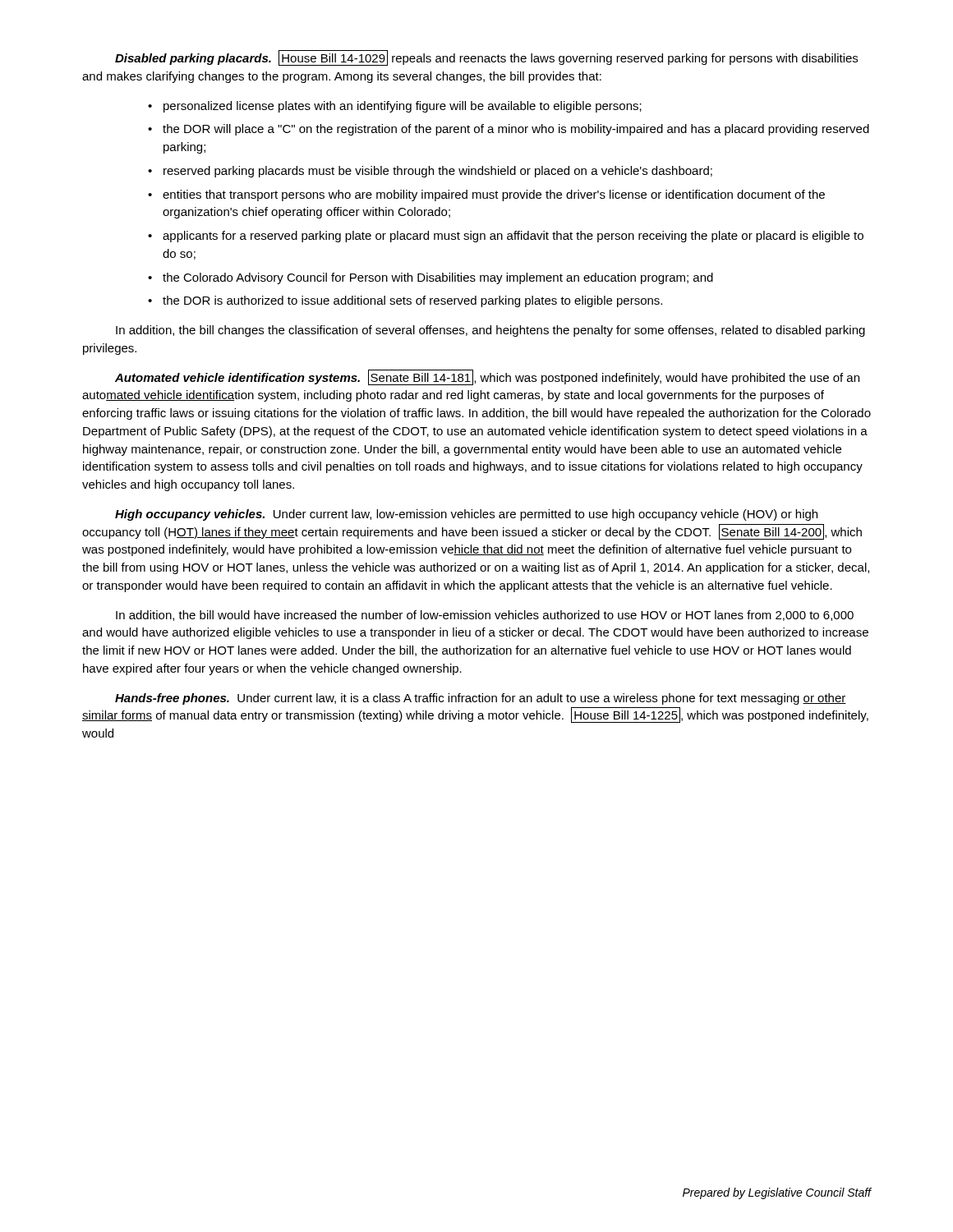Viewport: 953px width, 1232px height.
Task: Click on the element starting "Automated vehicle identification systems. Senate Bill 14-181, which"
Action: [x=476, y=430]
